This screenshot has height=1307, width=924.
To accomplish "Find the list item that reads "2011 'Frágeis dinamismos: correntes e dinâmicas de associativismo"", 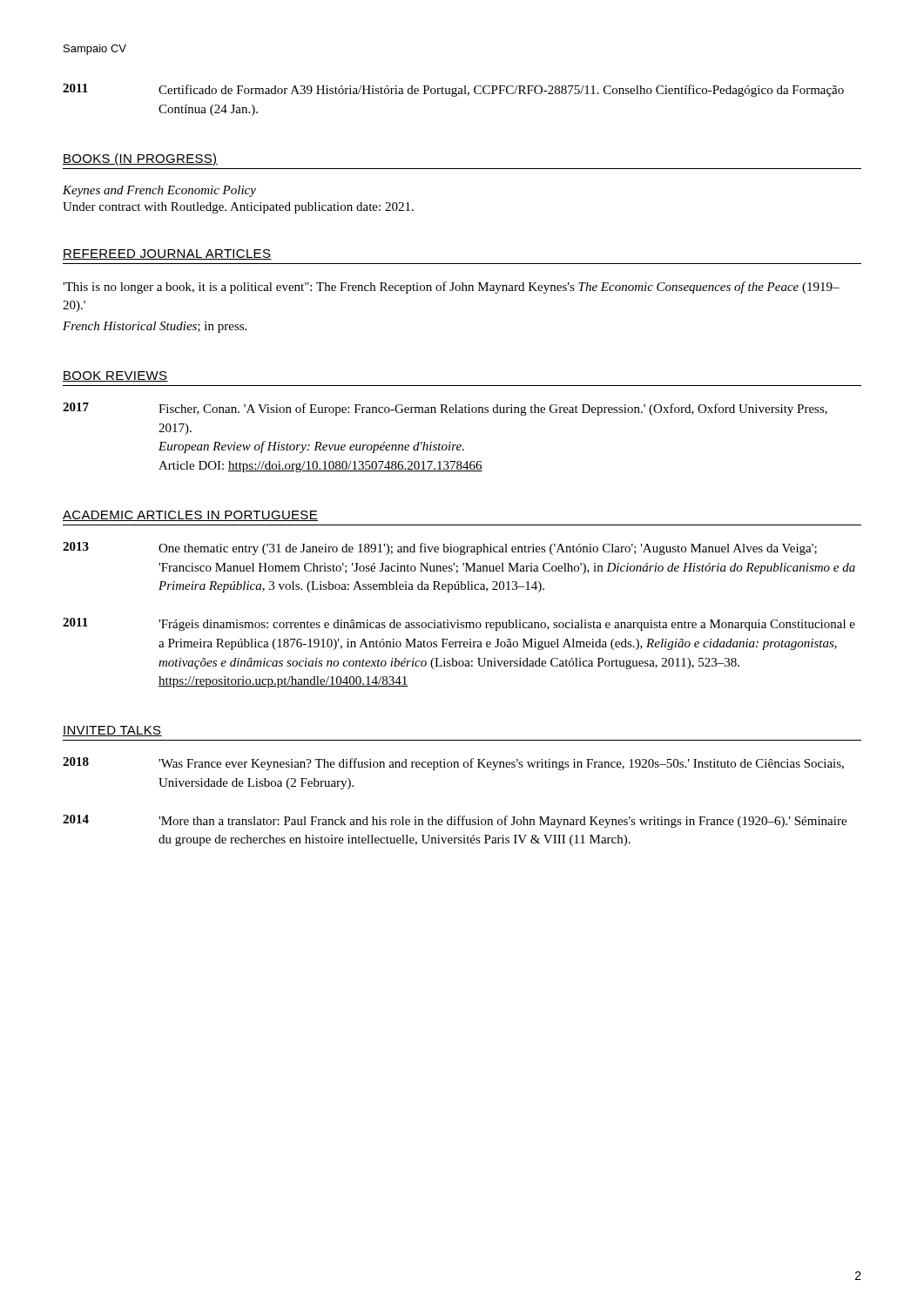I will (x=462, y=653).
